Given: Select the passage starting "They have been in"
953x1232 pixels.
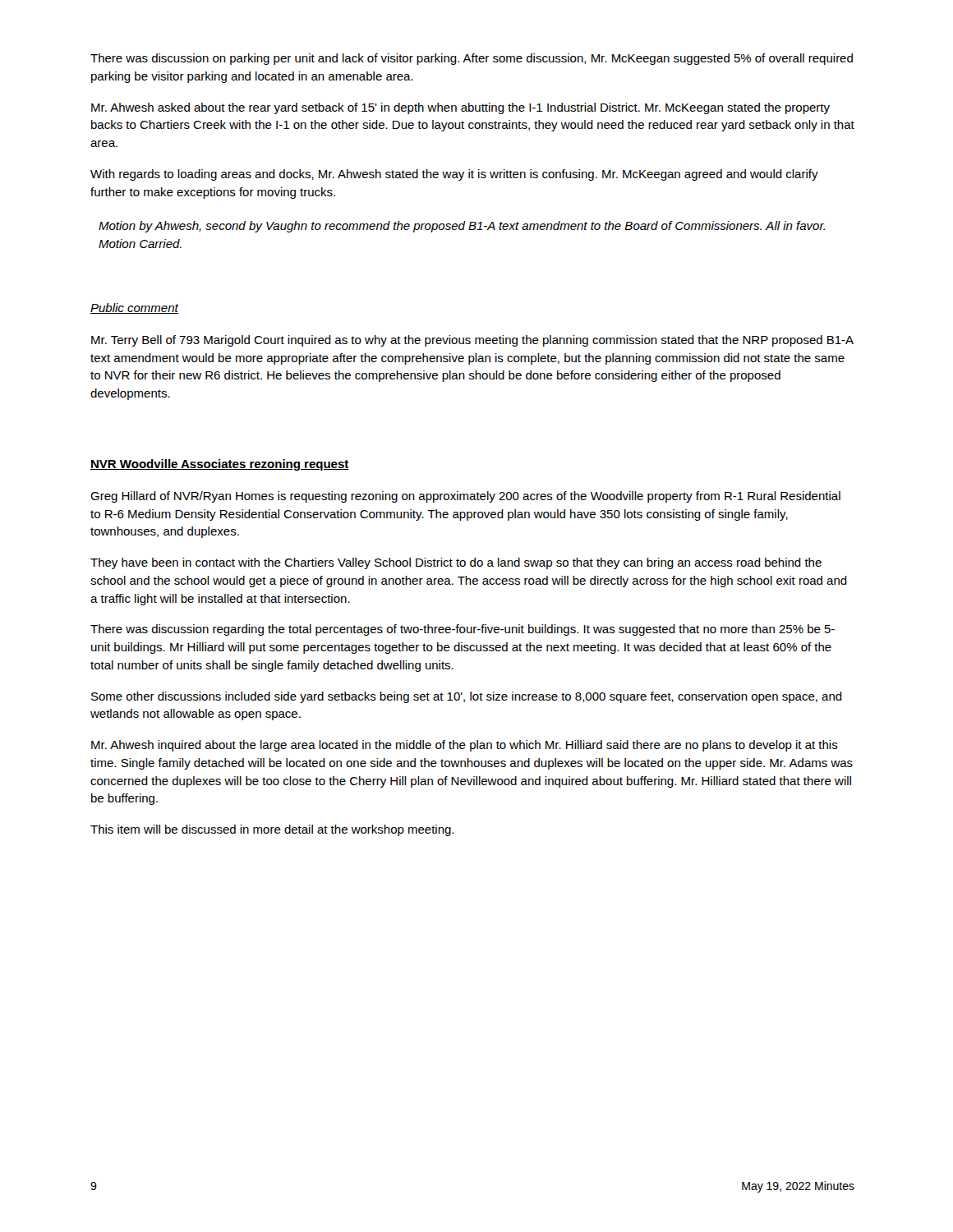Looking at the screenshot, I should [469, 580].
